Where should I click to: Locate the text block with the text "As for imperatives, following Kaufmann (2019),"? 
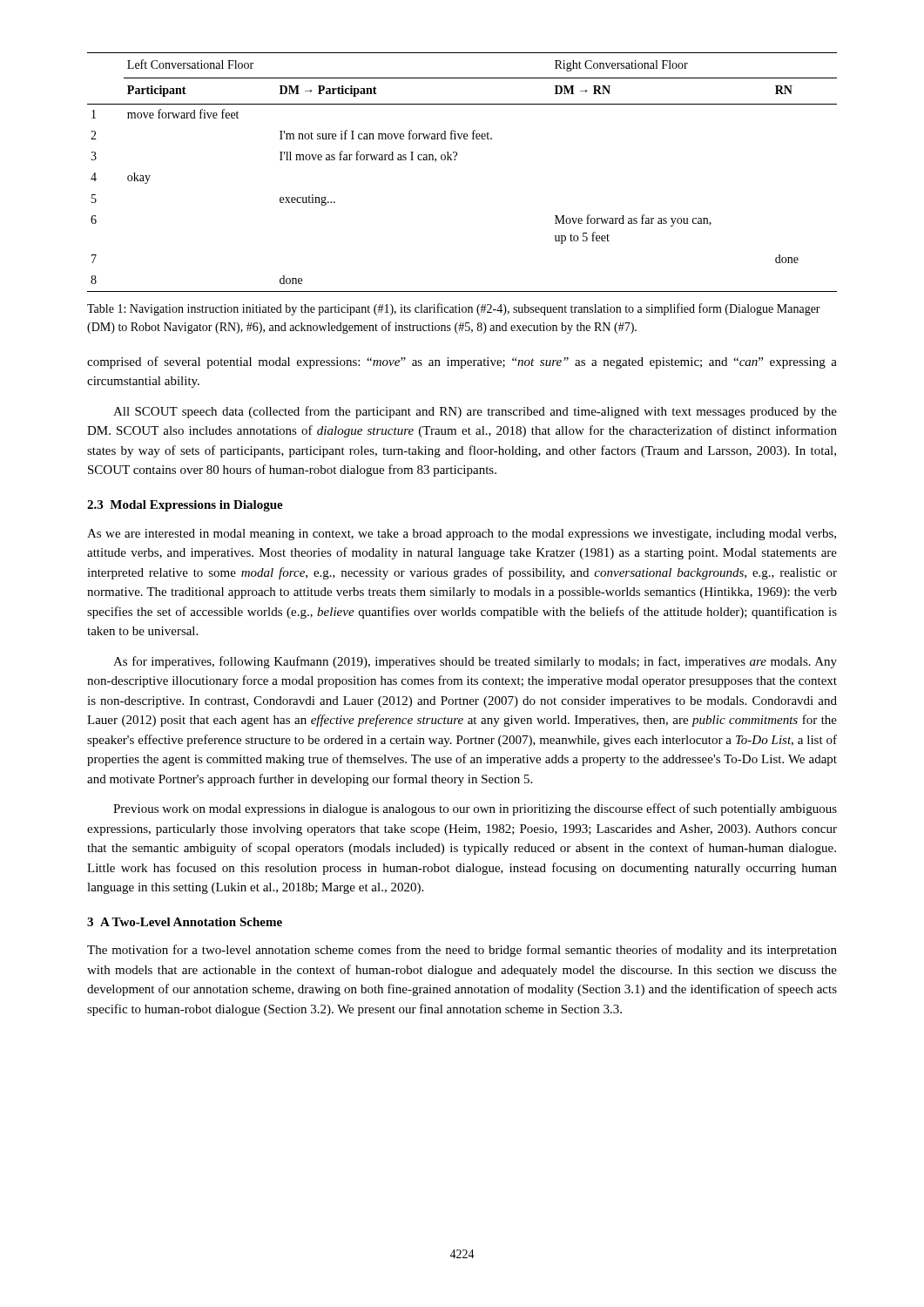(x=462, y=720)
